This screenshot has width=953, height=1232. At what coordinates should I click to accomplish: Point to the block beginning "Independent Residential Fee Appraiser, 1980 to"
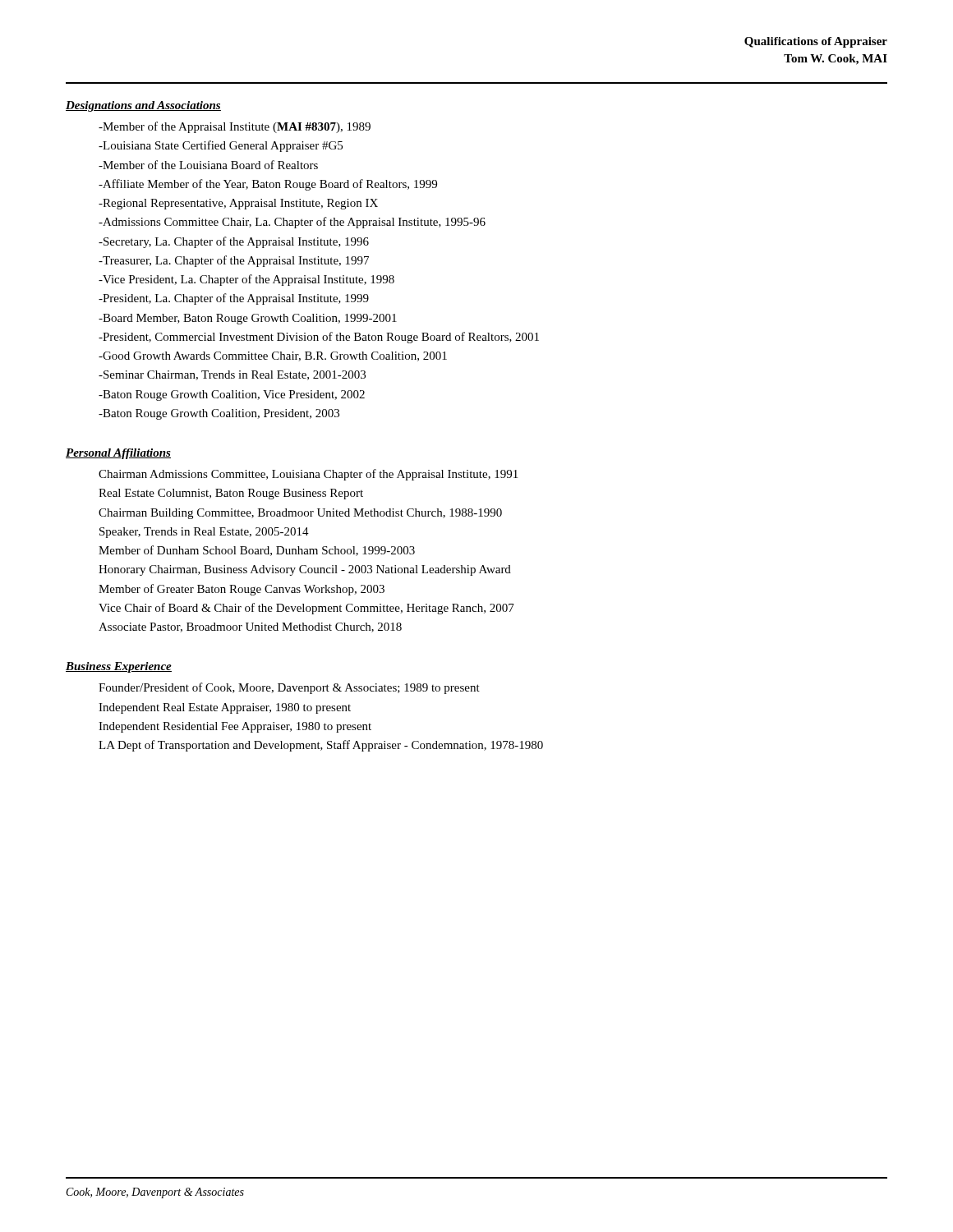235,726
